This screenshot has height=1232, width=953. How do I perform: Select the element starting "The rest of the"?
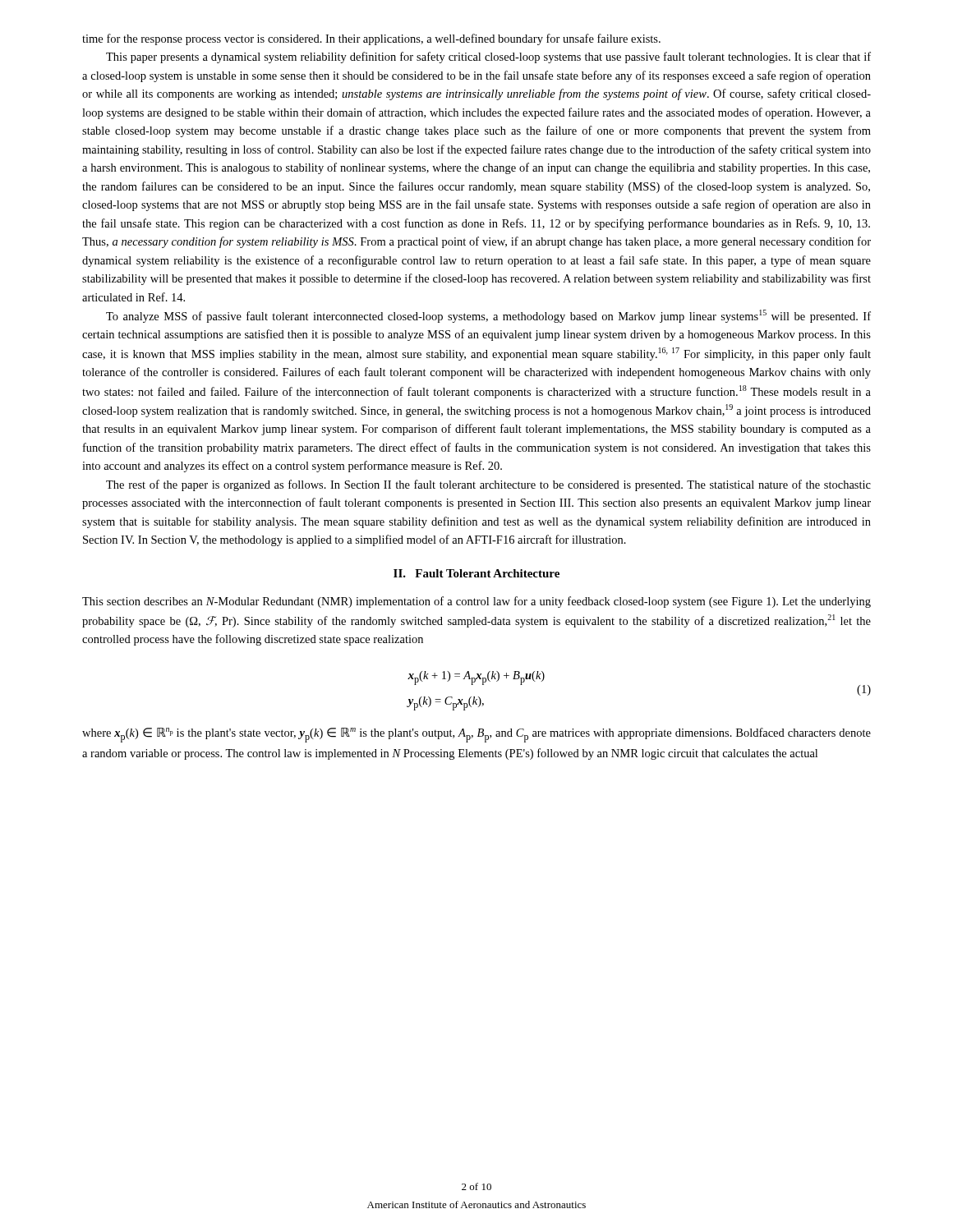point(476,512)
